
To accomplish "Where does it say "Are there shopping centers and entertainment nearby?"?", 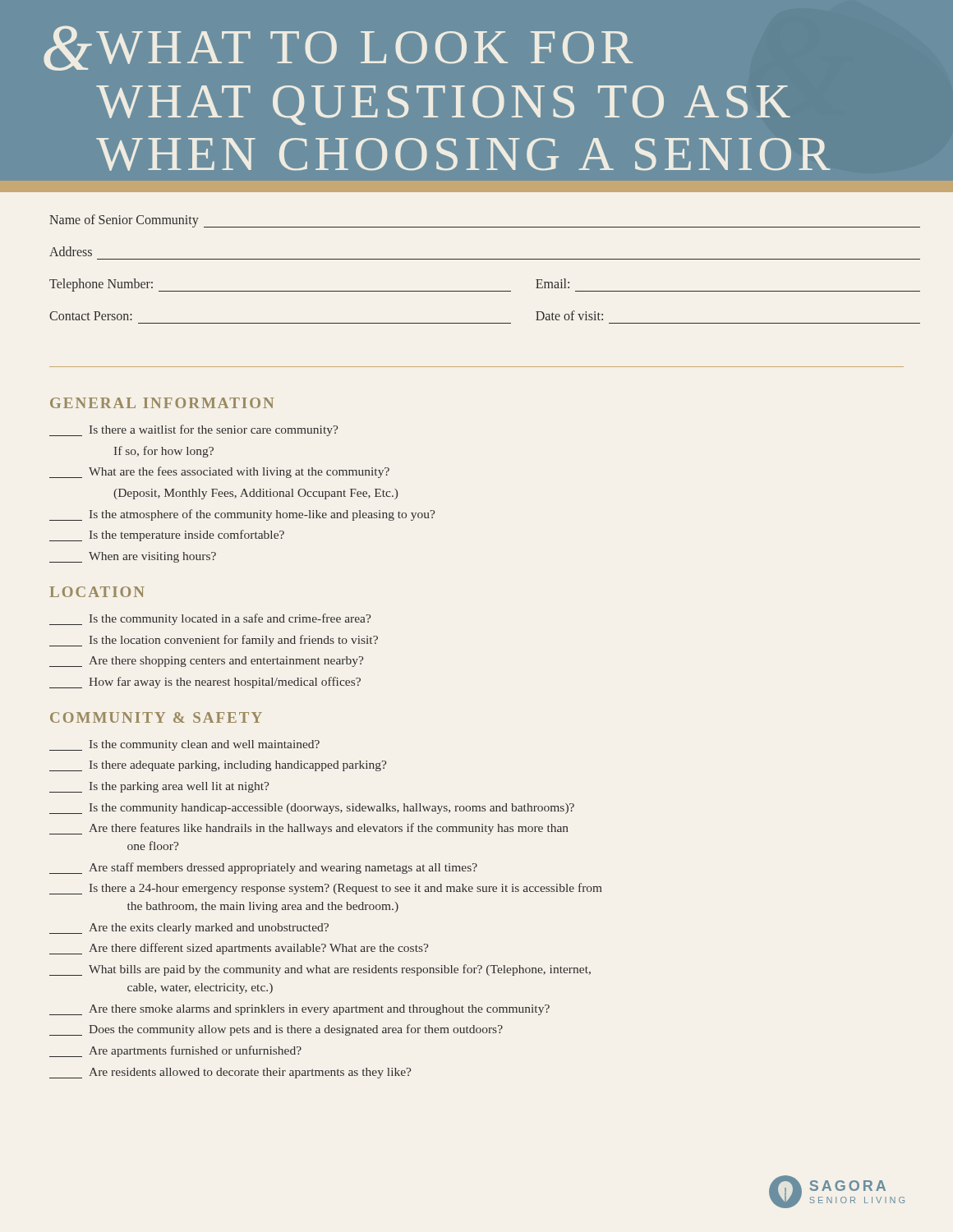I will 207,660.
